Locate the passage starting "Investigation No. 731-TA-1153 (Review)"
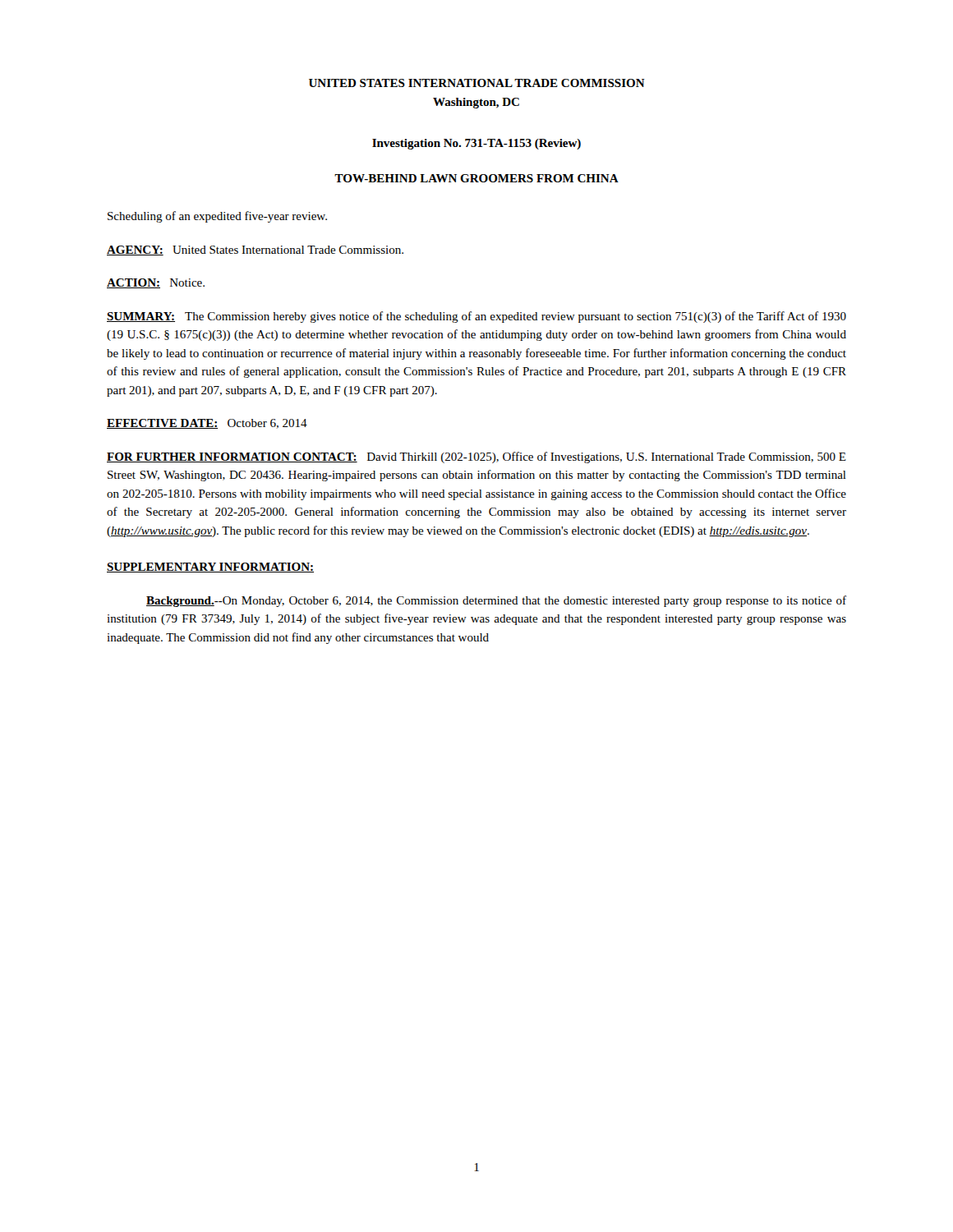 click(476, 143)
